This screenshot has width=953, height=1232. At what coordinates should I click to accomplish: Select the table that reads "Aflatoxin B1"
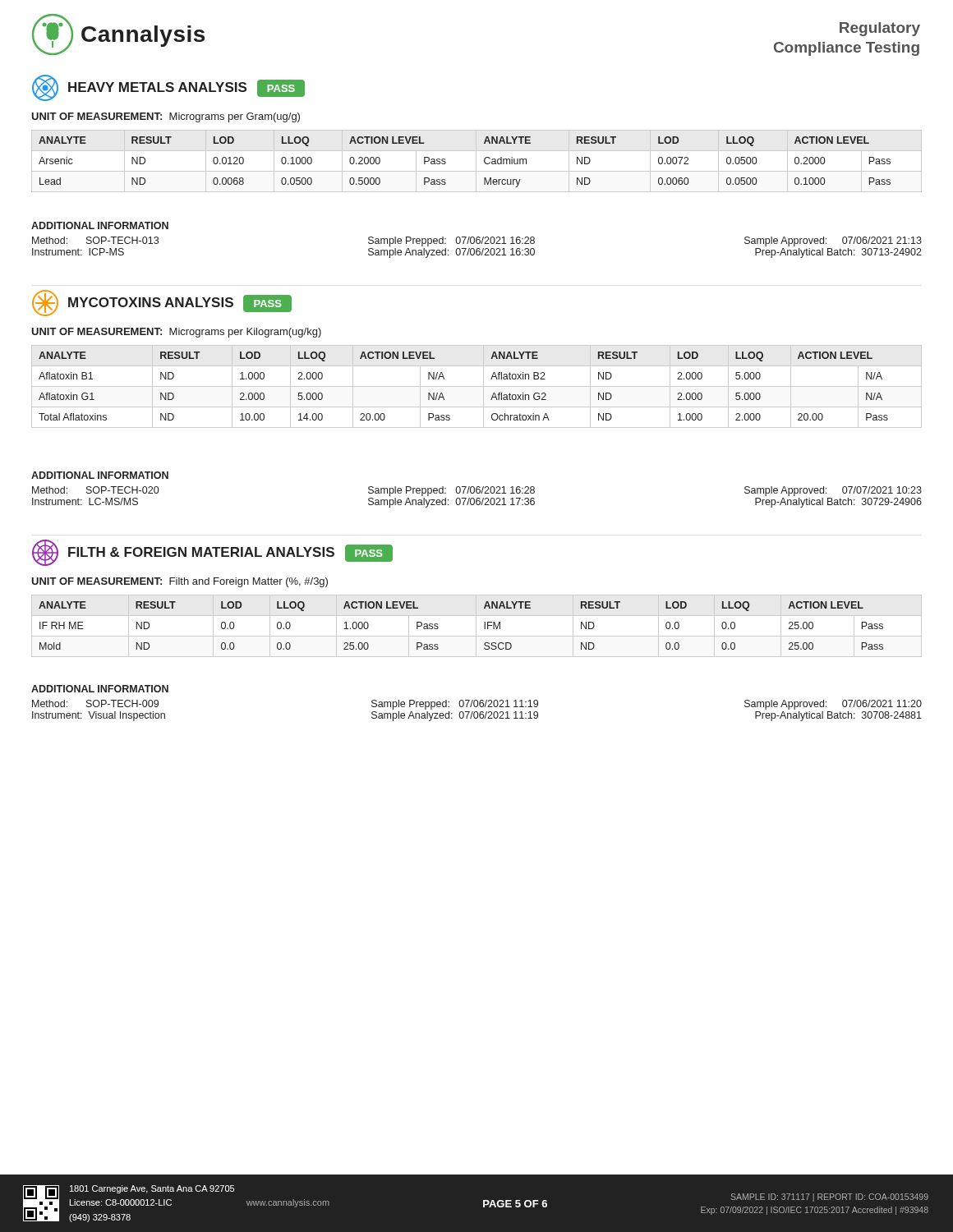pos(476,386)
